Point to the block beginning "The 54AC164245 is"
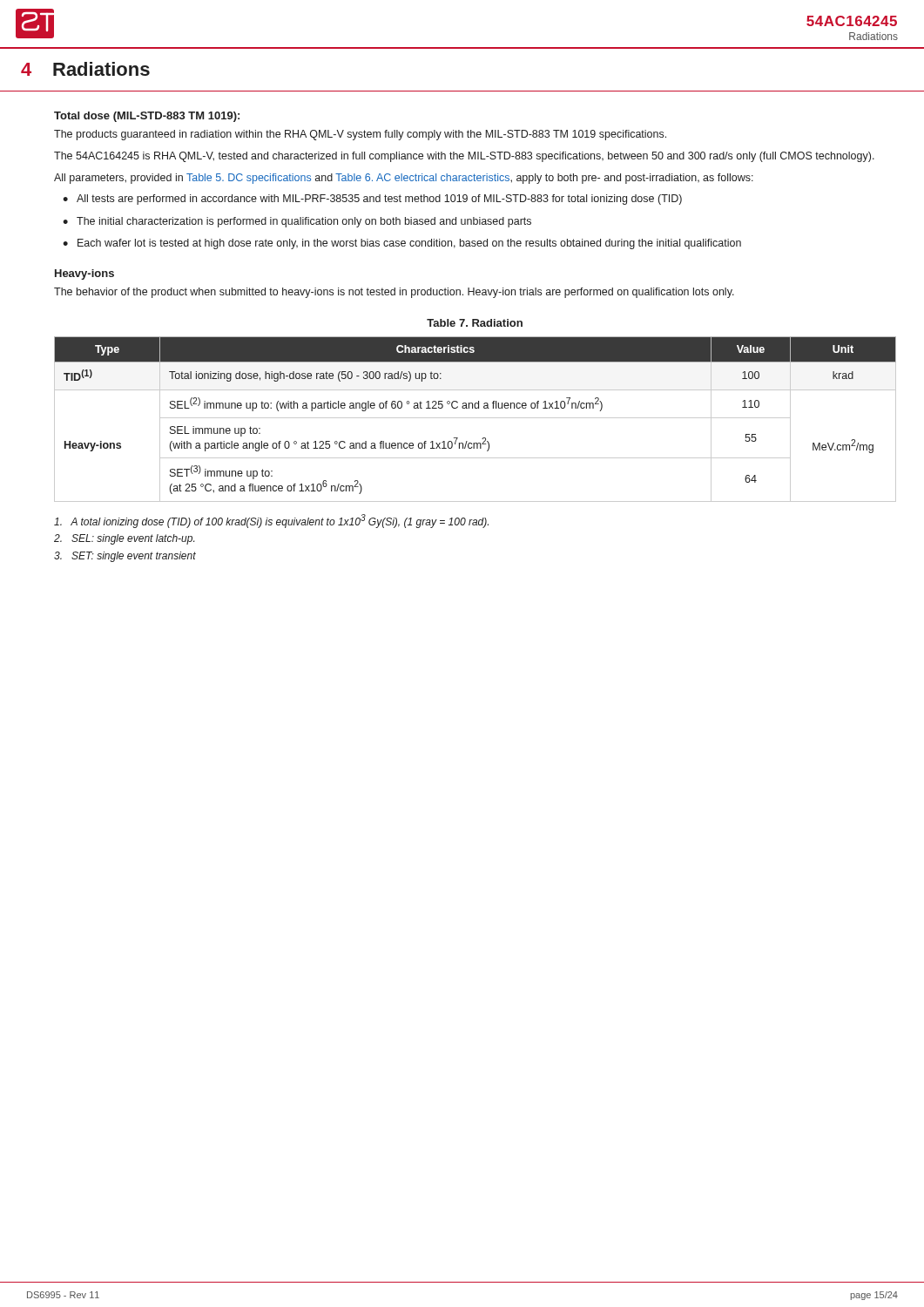Image resolution: width=924 pixels, height=1307 pixels. (x=464, y=156)
